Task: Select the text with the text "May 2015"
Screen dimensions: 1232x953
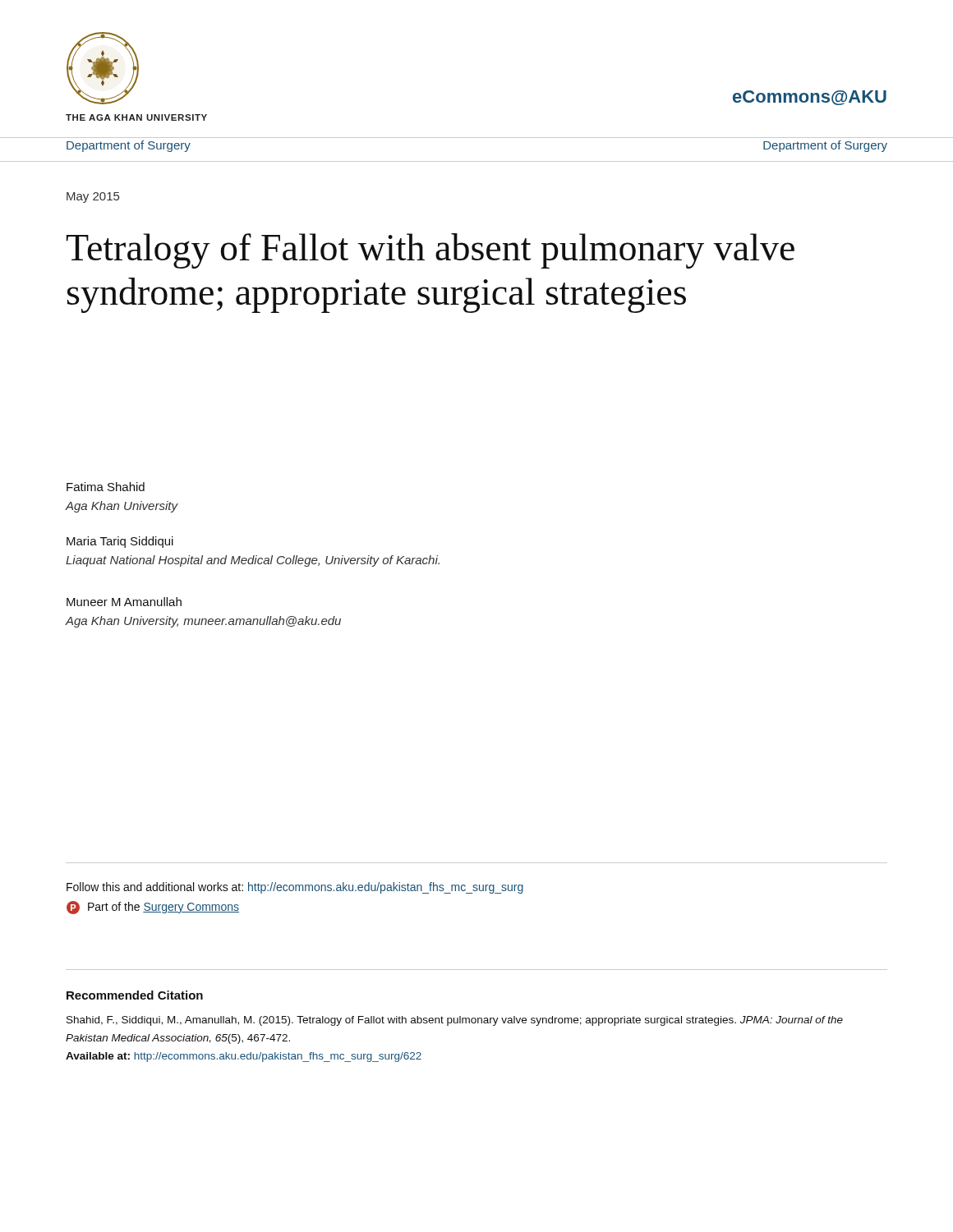Action: (x=93, y=196)
